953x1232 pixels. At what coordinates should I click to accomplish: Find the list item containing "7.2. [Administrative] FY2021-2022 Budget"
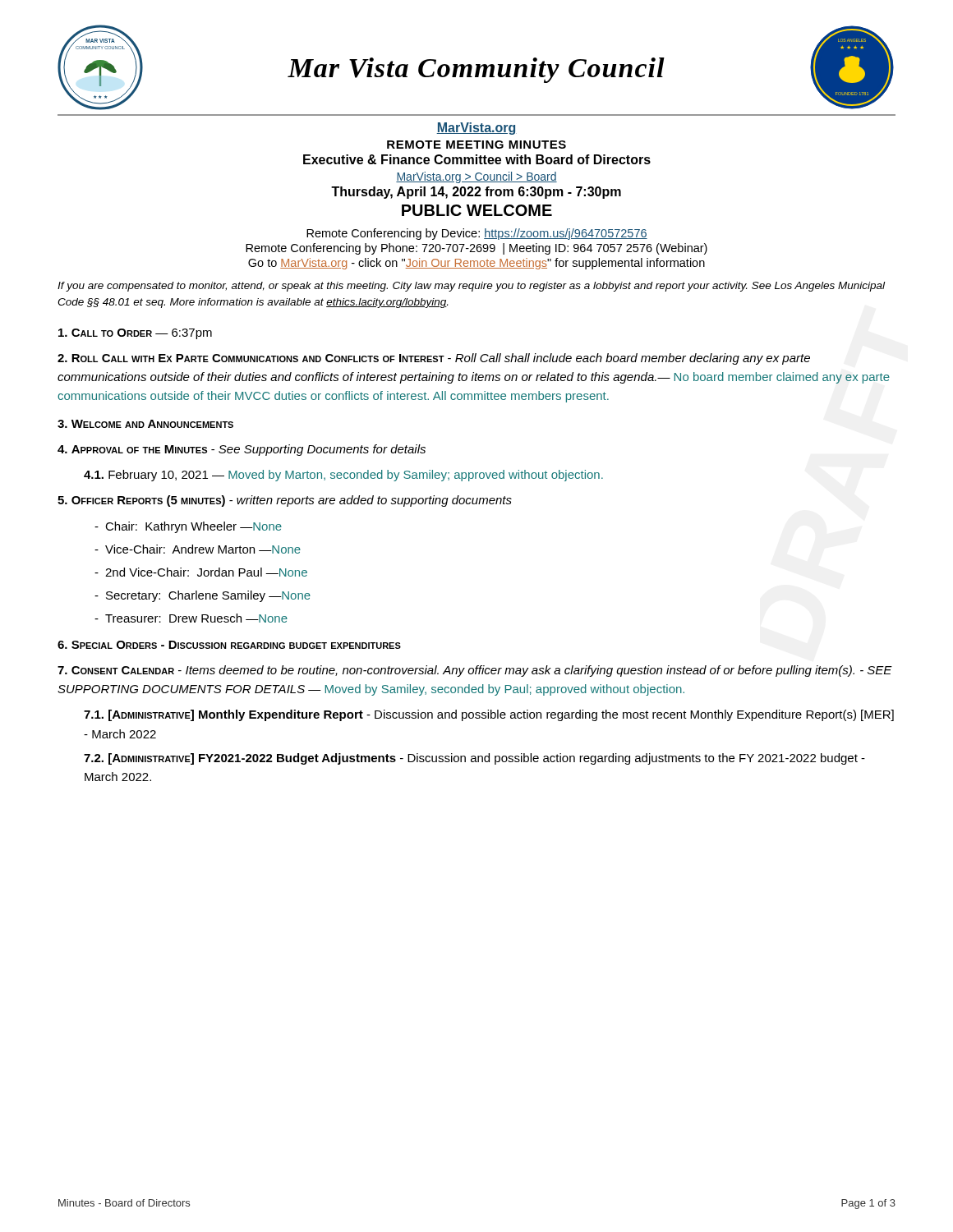(x=474, y=767)
